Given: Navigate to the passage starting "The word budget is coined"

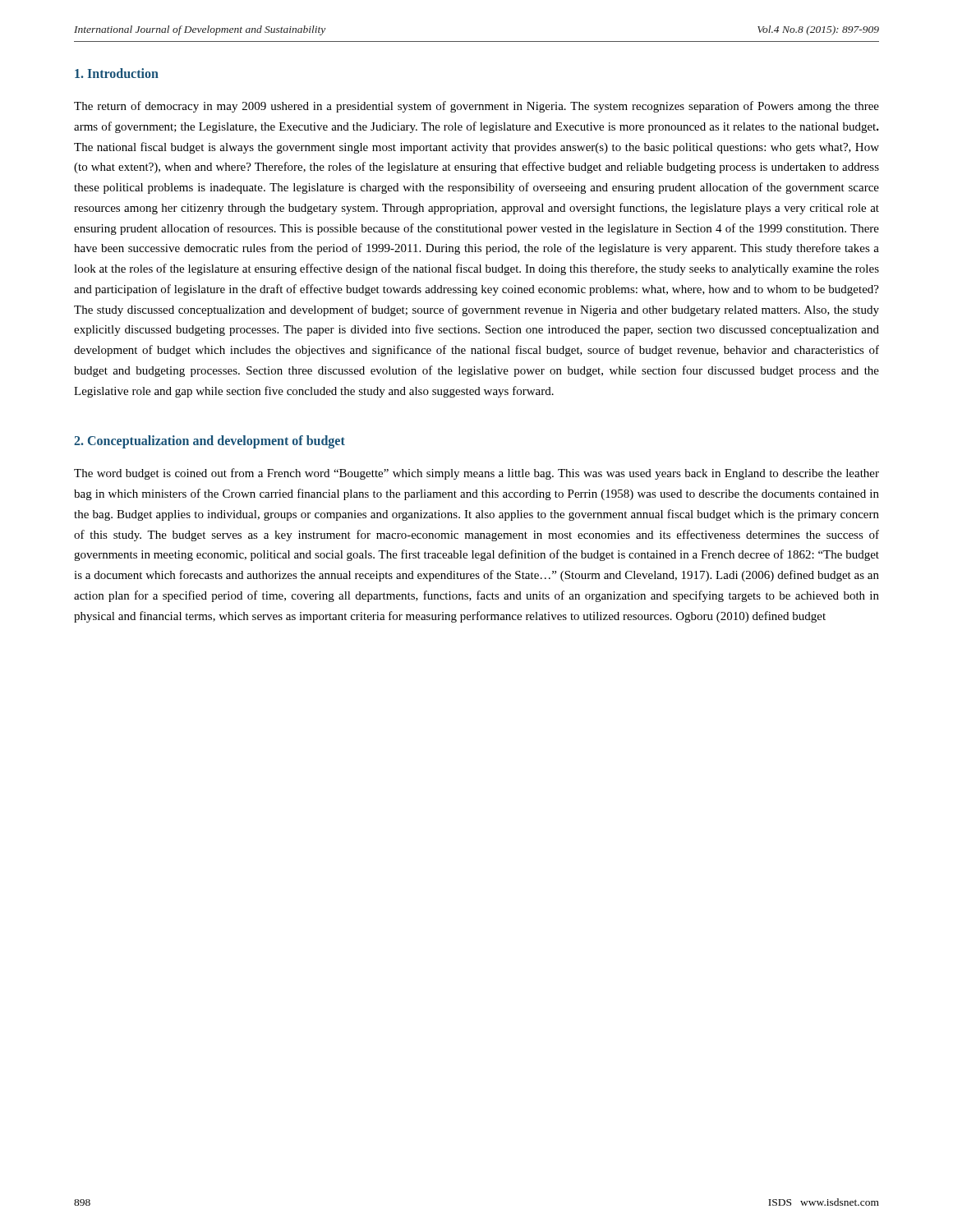Looking at the screenshot, I should point(476,544).
